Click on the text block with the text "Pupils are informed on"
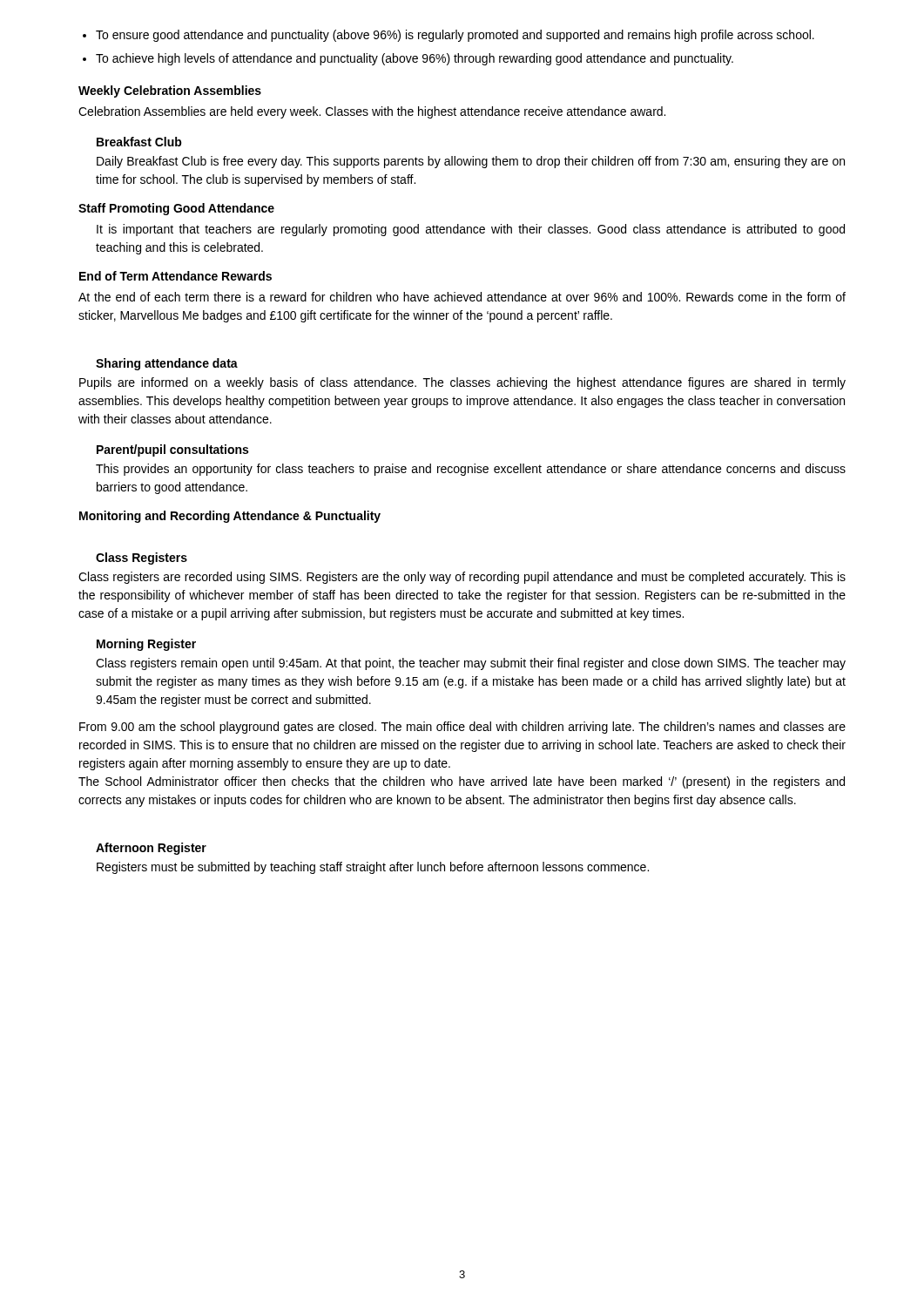 462,401
